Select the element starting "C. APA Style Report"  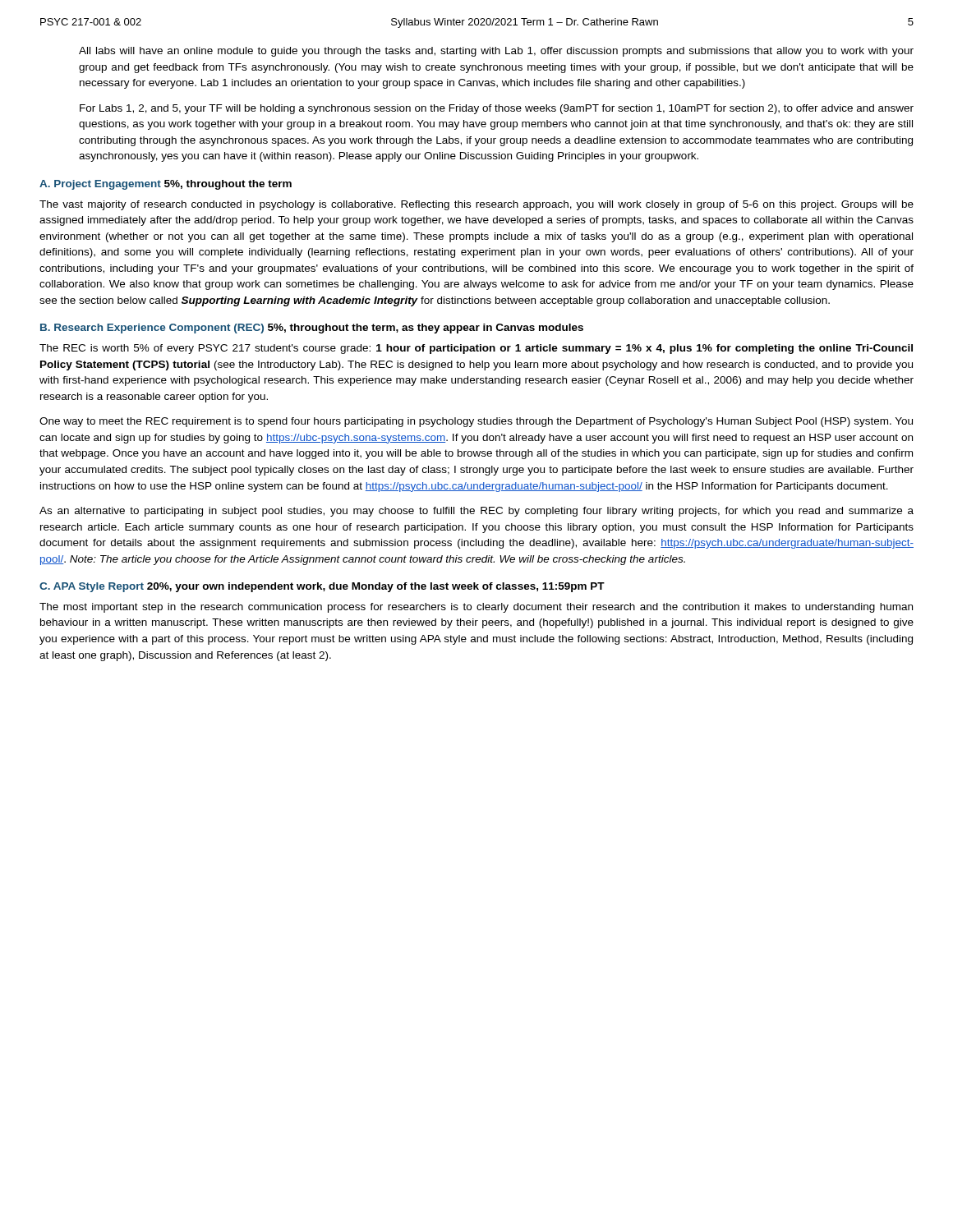tap(322, 586)
